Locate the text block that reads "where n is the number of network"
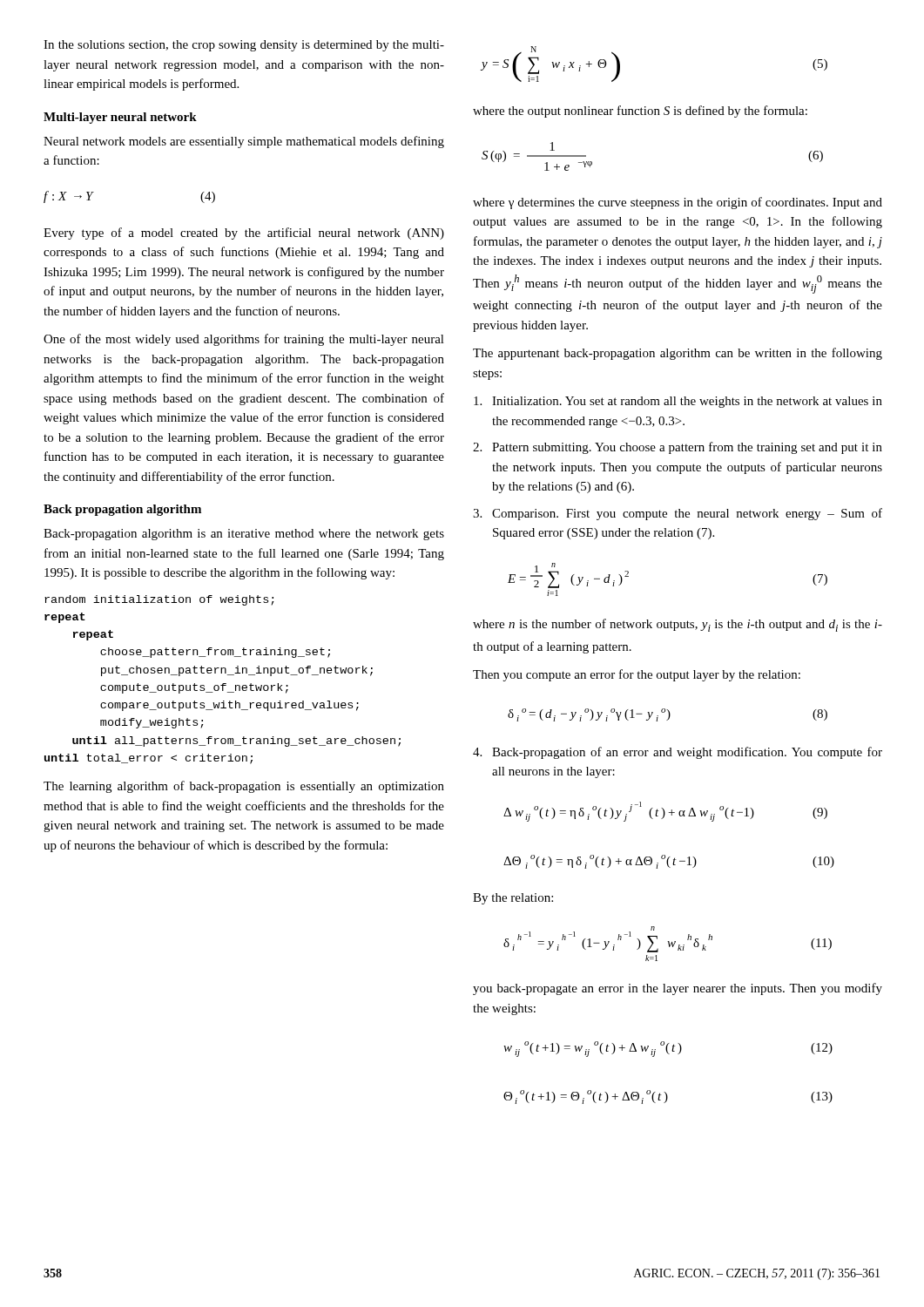Screen dimensions: 1307x924 (678, 635)
